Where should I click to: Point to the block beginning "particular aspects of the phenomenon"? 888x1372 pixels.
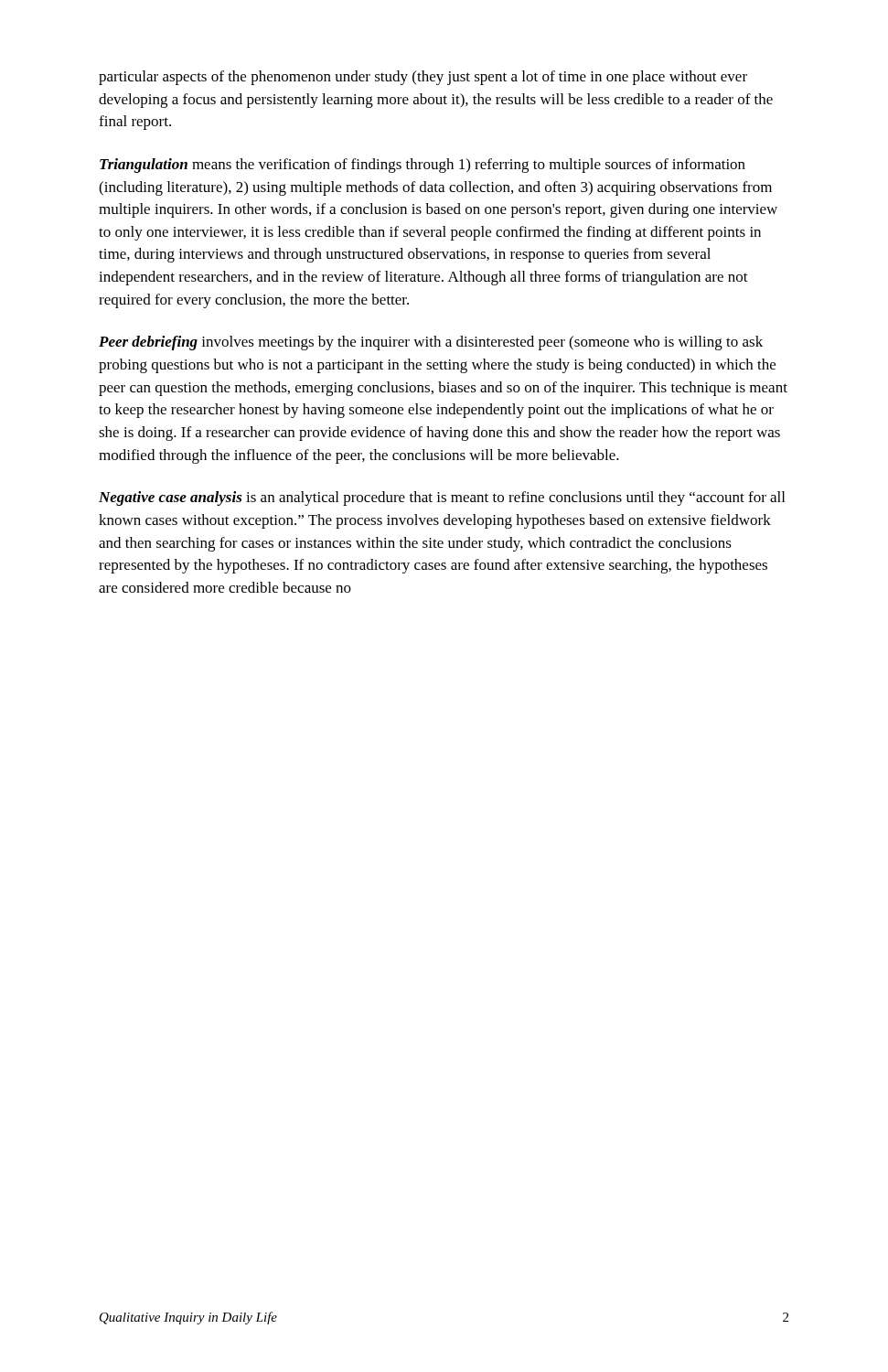436,99
